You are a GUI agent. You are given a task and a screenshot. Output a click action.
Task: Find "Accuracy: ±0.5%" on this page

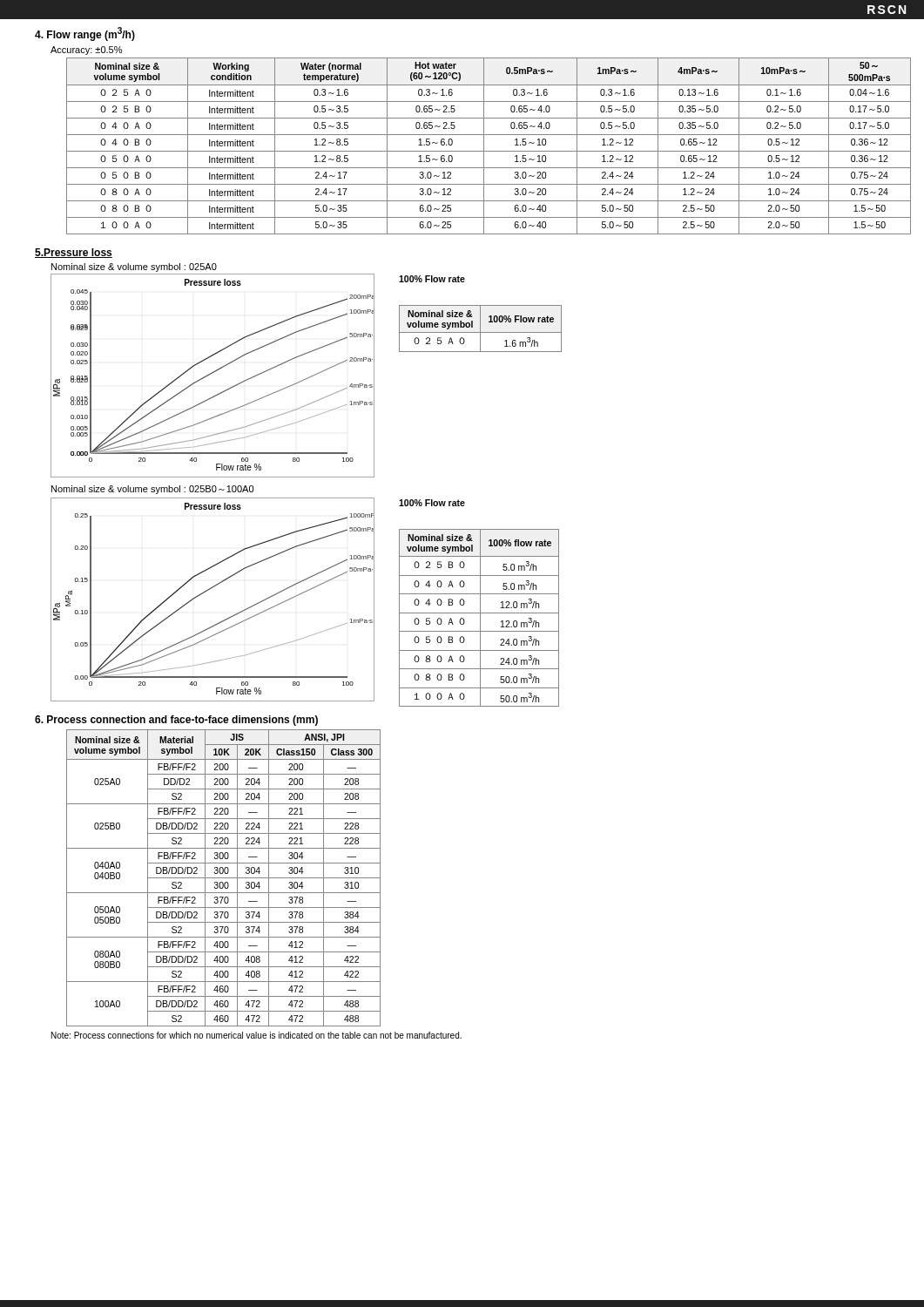tap(86, 50)
